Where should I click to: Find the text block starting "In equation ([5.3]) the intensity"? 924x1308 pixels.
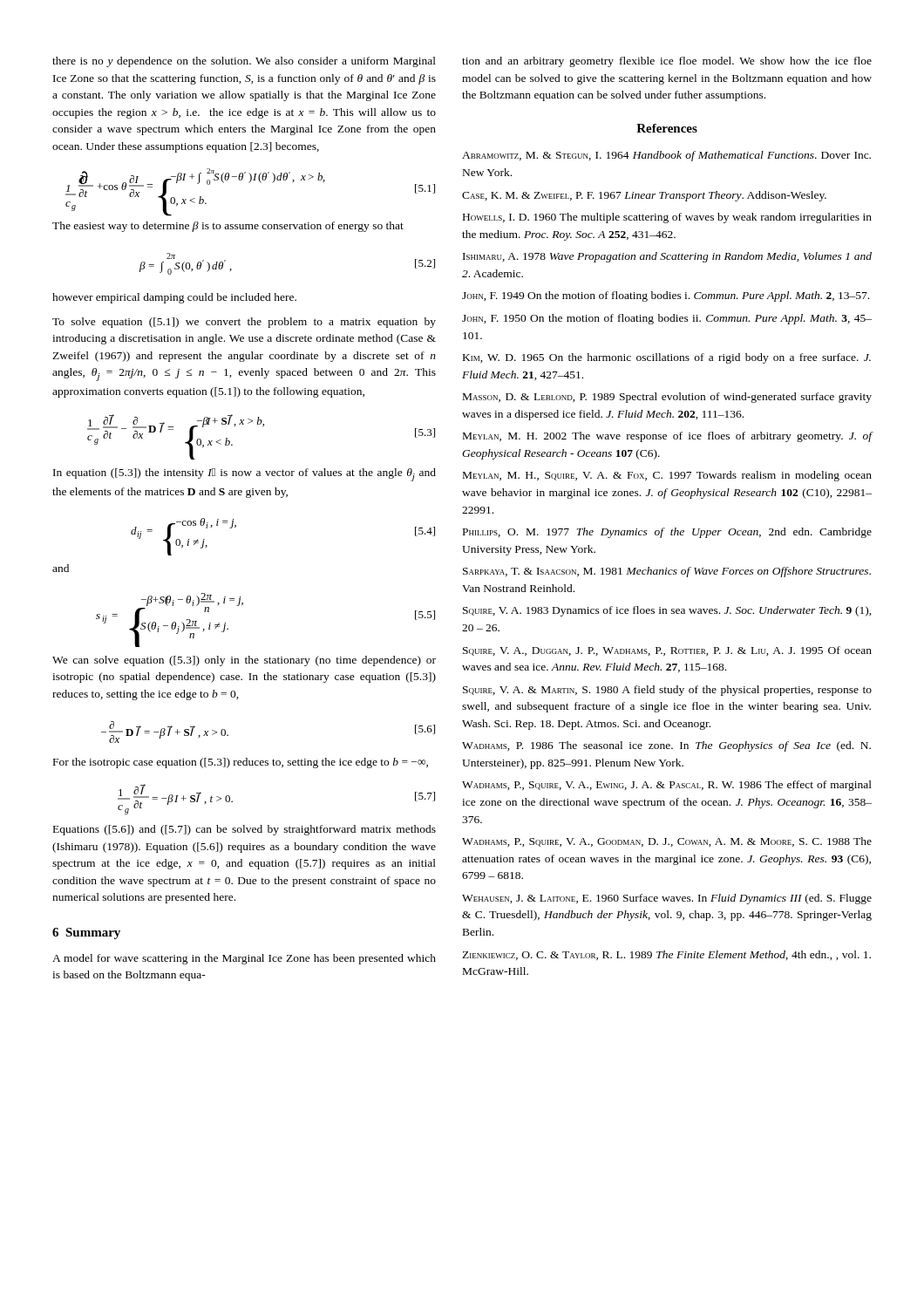coord(244,482)
